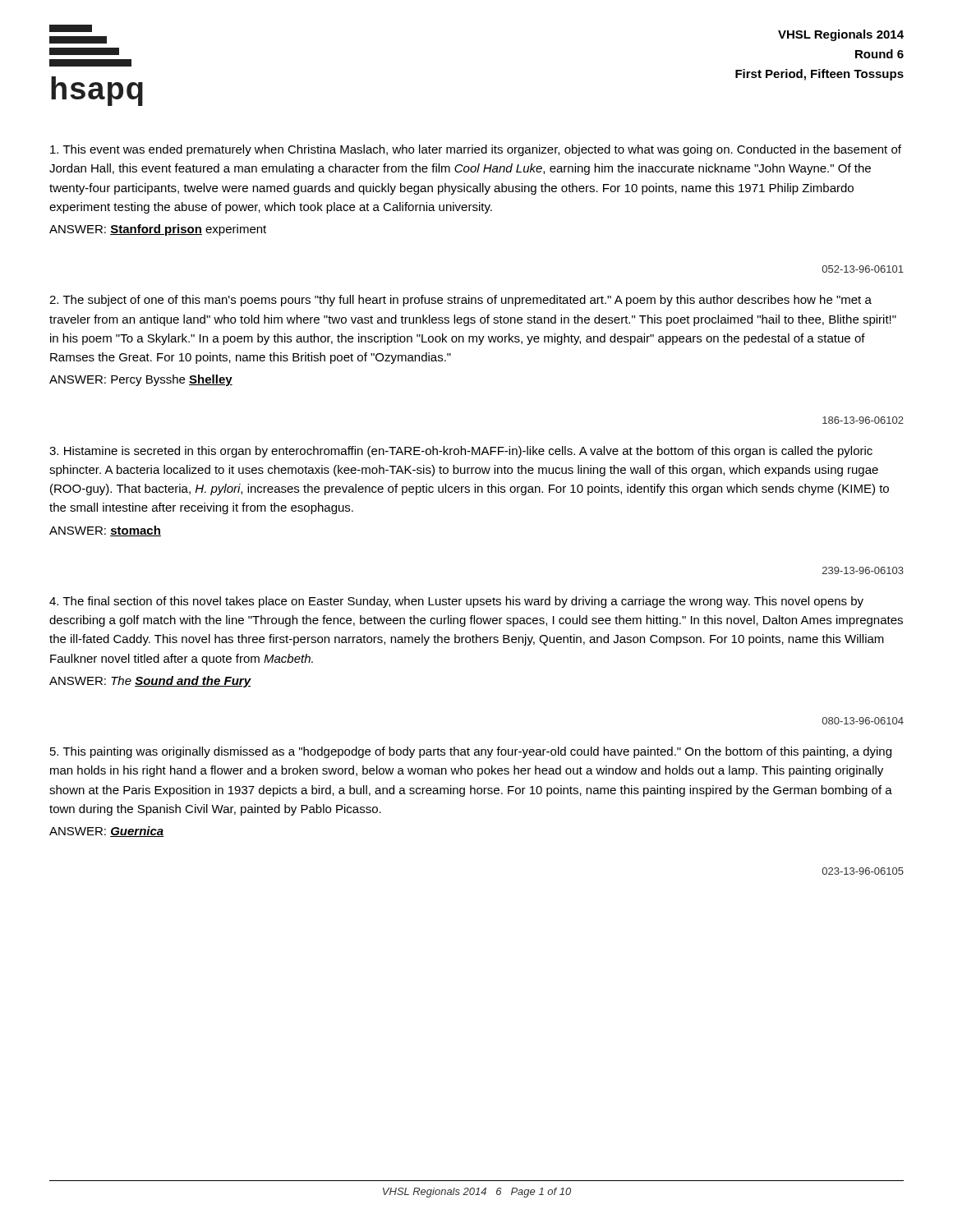Click on the logo
Image resolution: width=953 pixels, height=1232 pixels.
pyautogui.click(x=97, y=66)
